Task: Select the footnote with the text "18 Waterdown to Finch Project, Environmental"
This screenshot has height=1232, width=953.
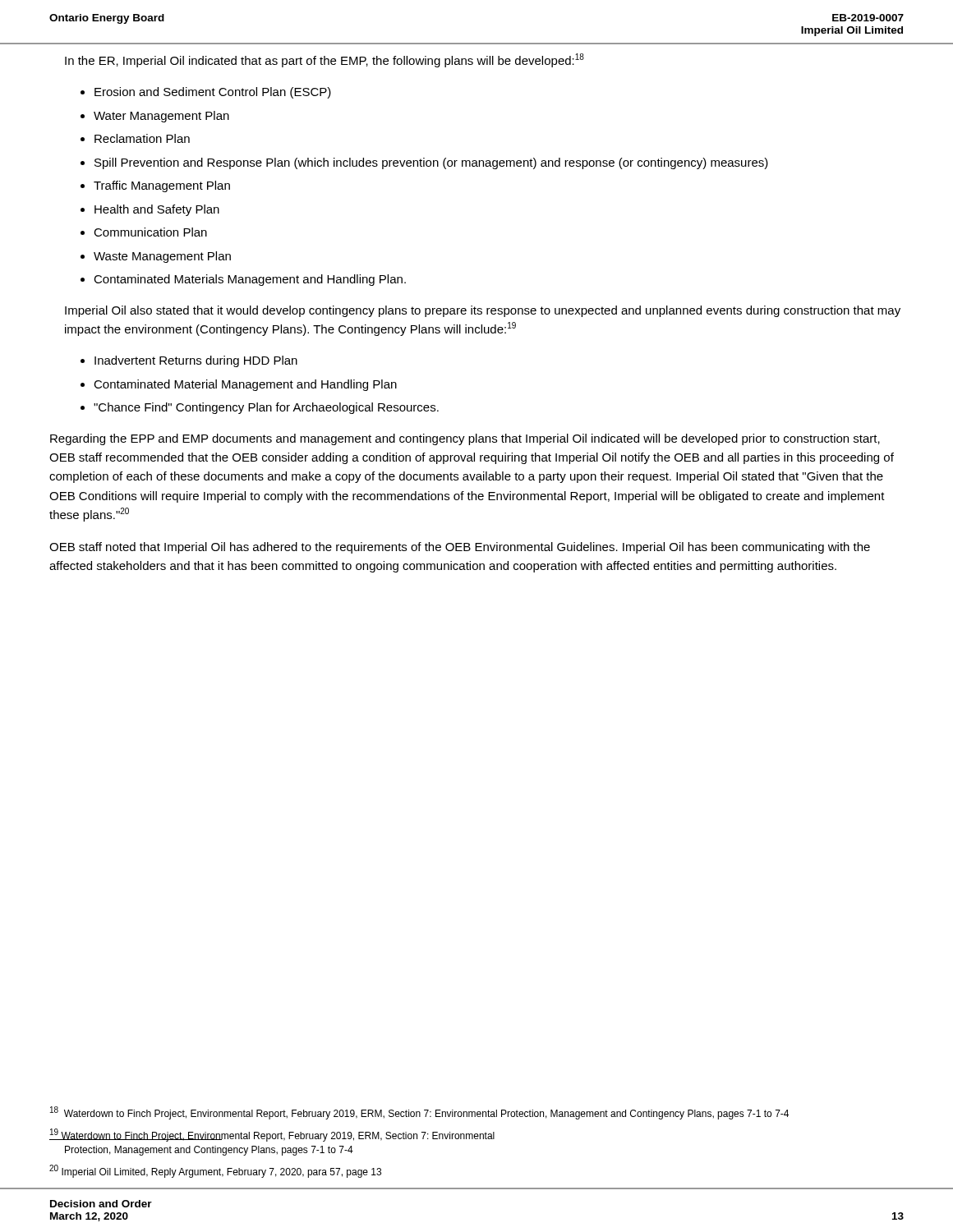Action: [419, 1113]
